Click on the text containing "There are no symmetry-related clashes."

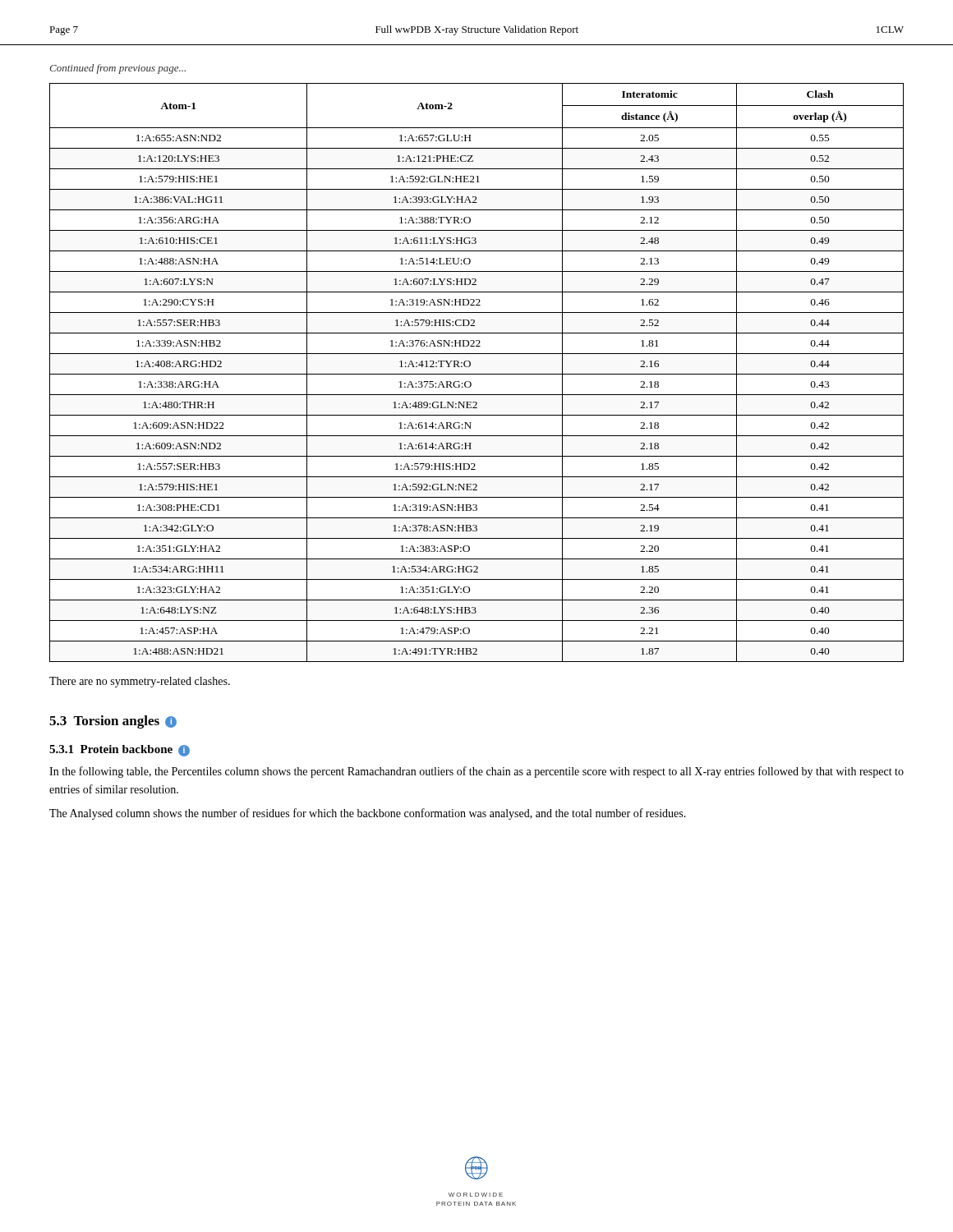coord(140,681)
